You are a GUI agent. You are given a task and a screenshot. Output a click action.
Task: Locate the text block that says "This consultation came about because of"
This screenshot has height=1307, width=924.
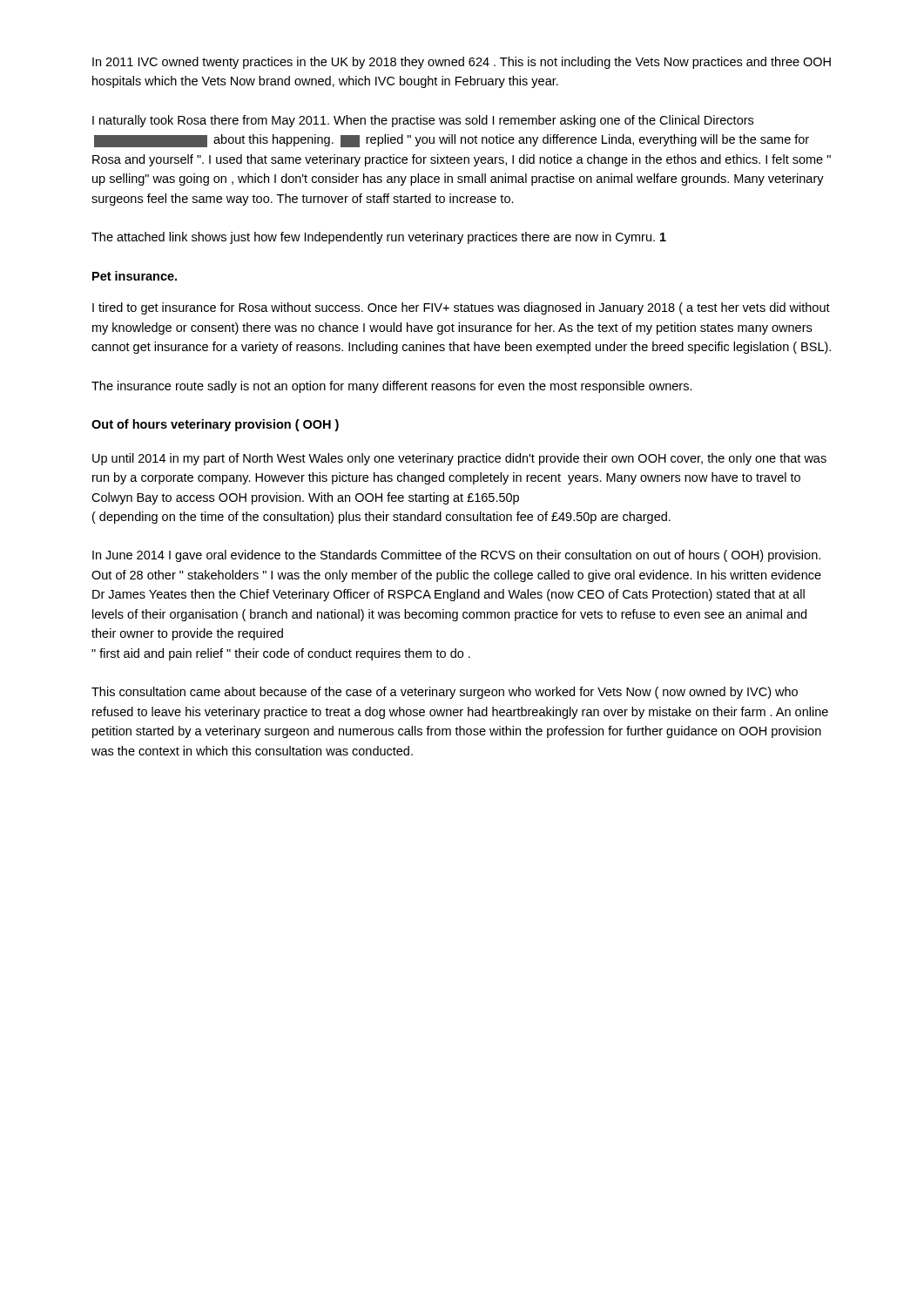coord(460,721)
